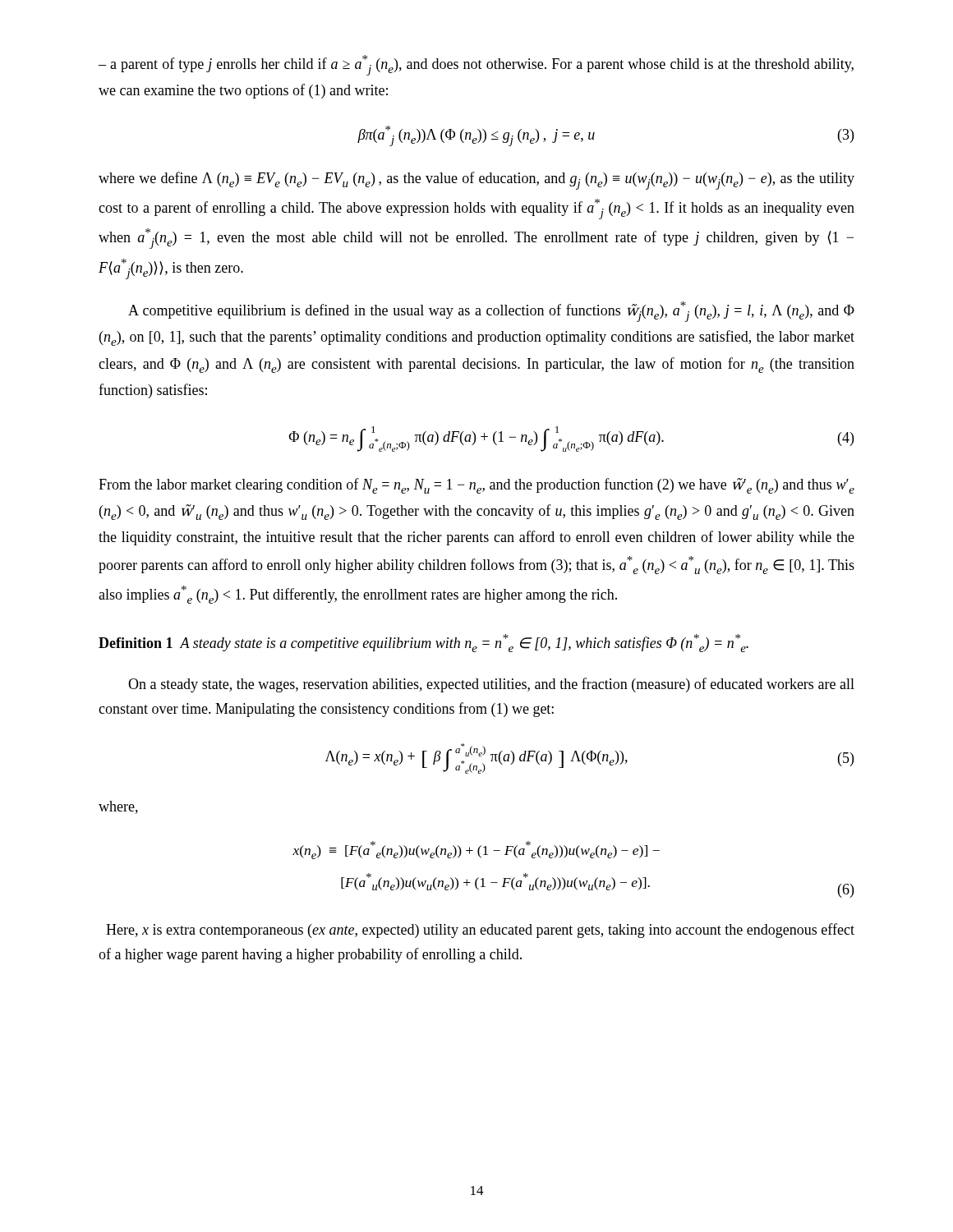Image resolution: width=953 pixels, height=1232 pixels.
Task: Point to the block beginning "where we define Λ (ne)"
Action: 476,224
